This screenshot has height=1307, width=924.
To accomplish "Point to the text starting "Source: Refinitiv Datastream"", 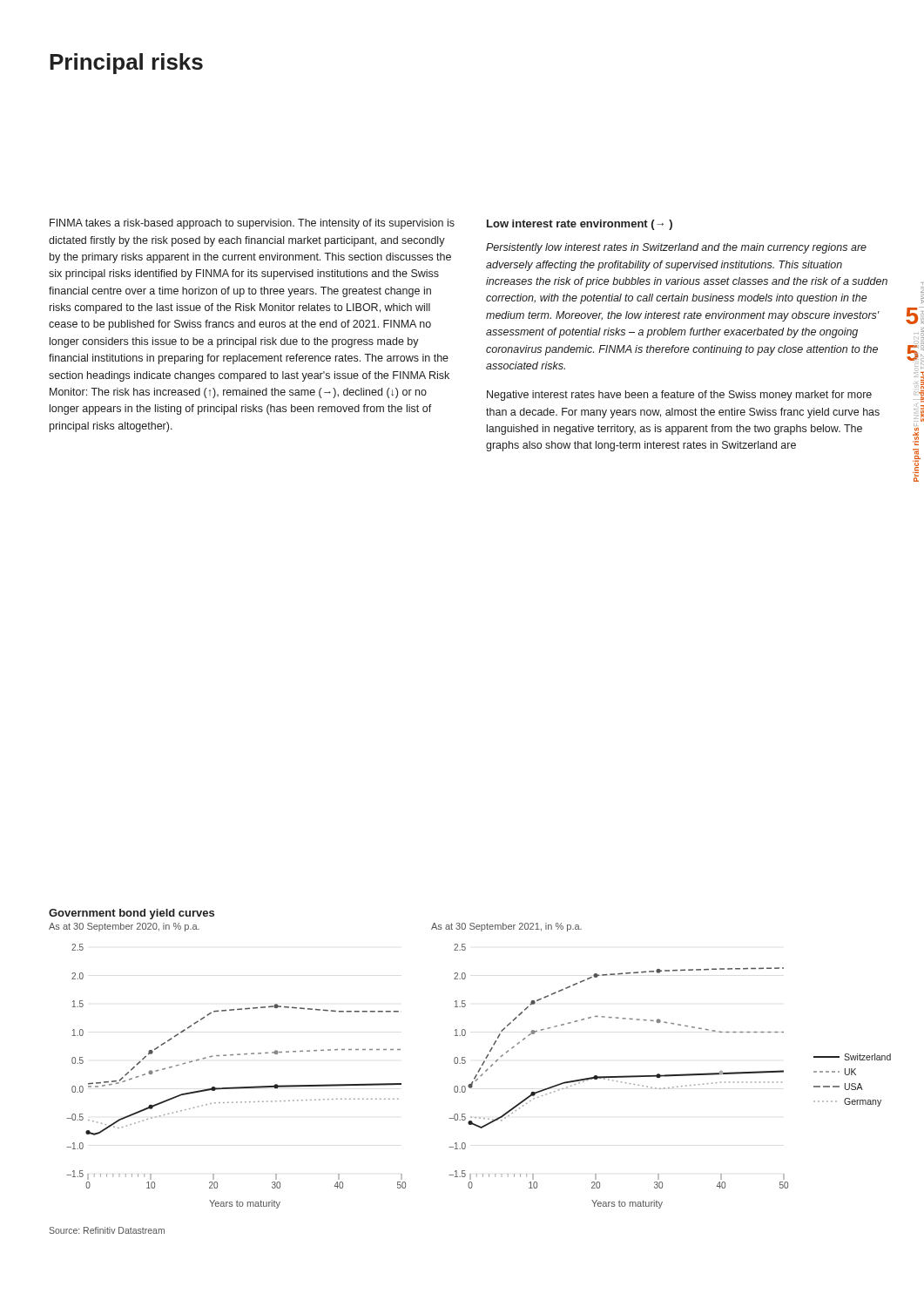I will pyautogui.click(x=107, y=1230).
